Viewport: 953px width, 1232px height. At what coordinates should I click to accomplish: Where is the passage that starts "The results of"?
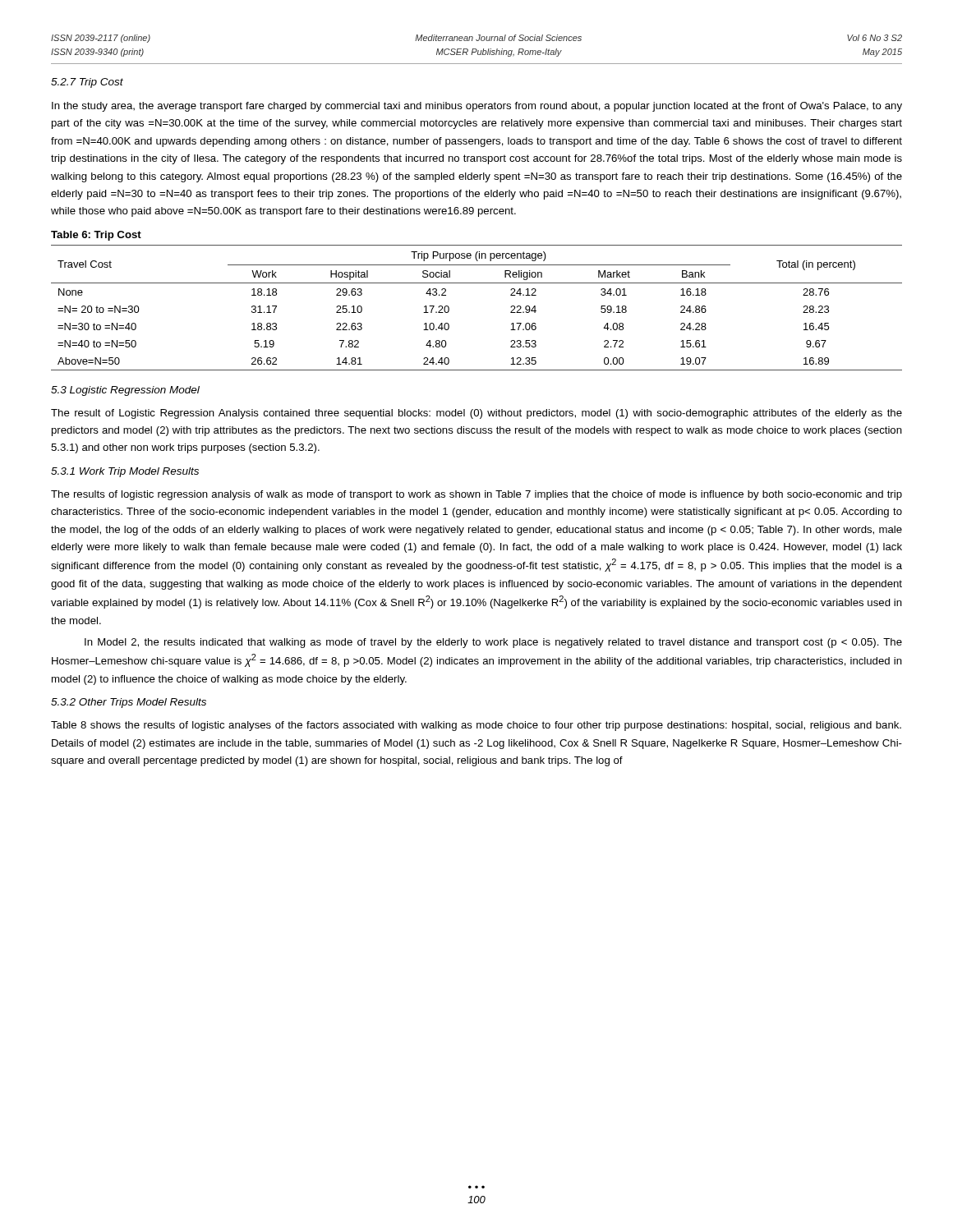(476, 557)
